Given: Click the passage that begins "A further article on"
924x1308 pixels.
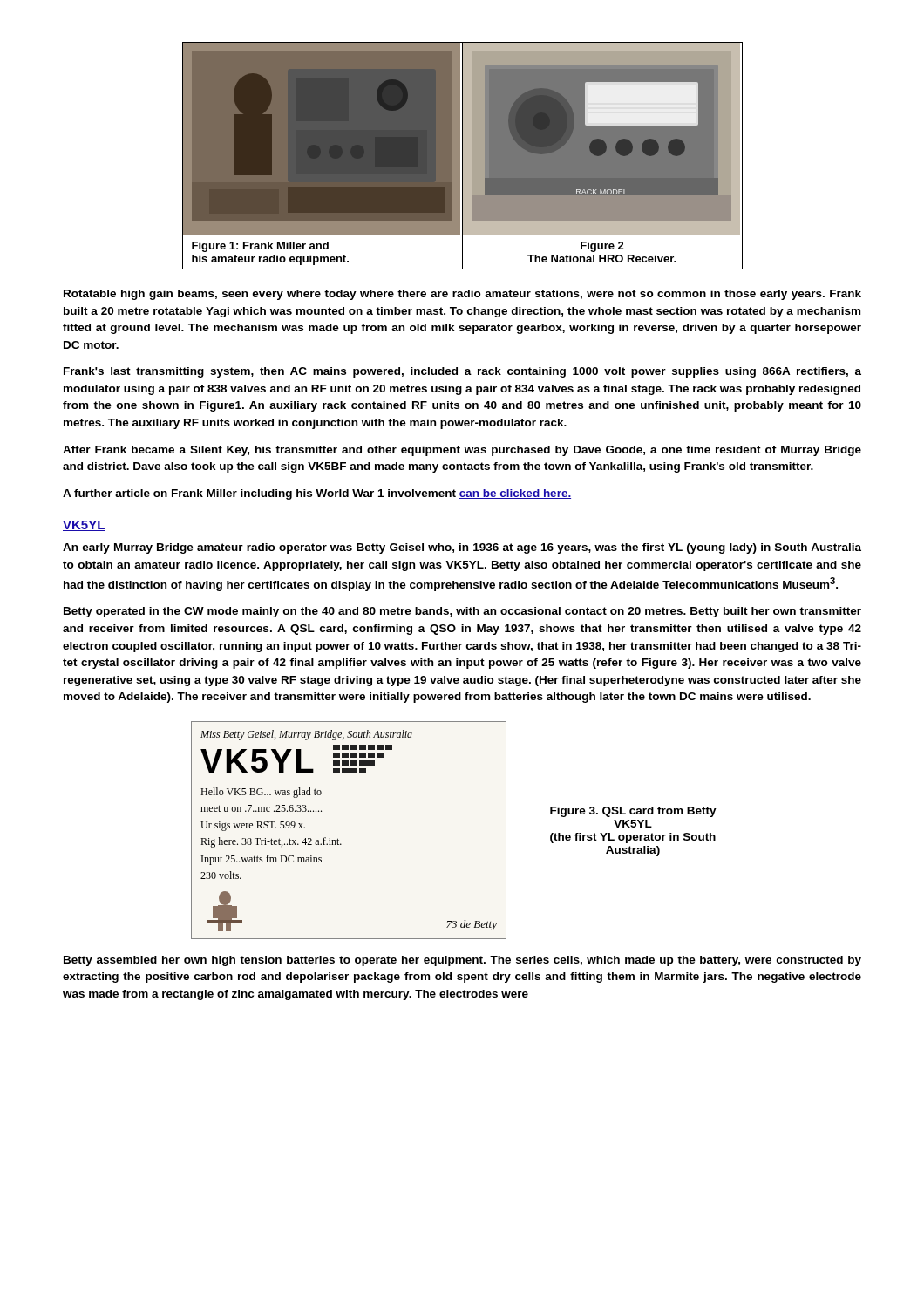Looking at the screenshot, I should pos(317,493).
